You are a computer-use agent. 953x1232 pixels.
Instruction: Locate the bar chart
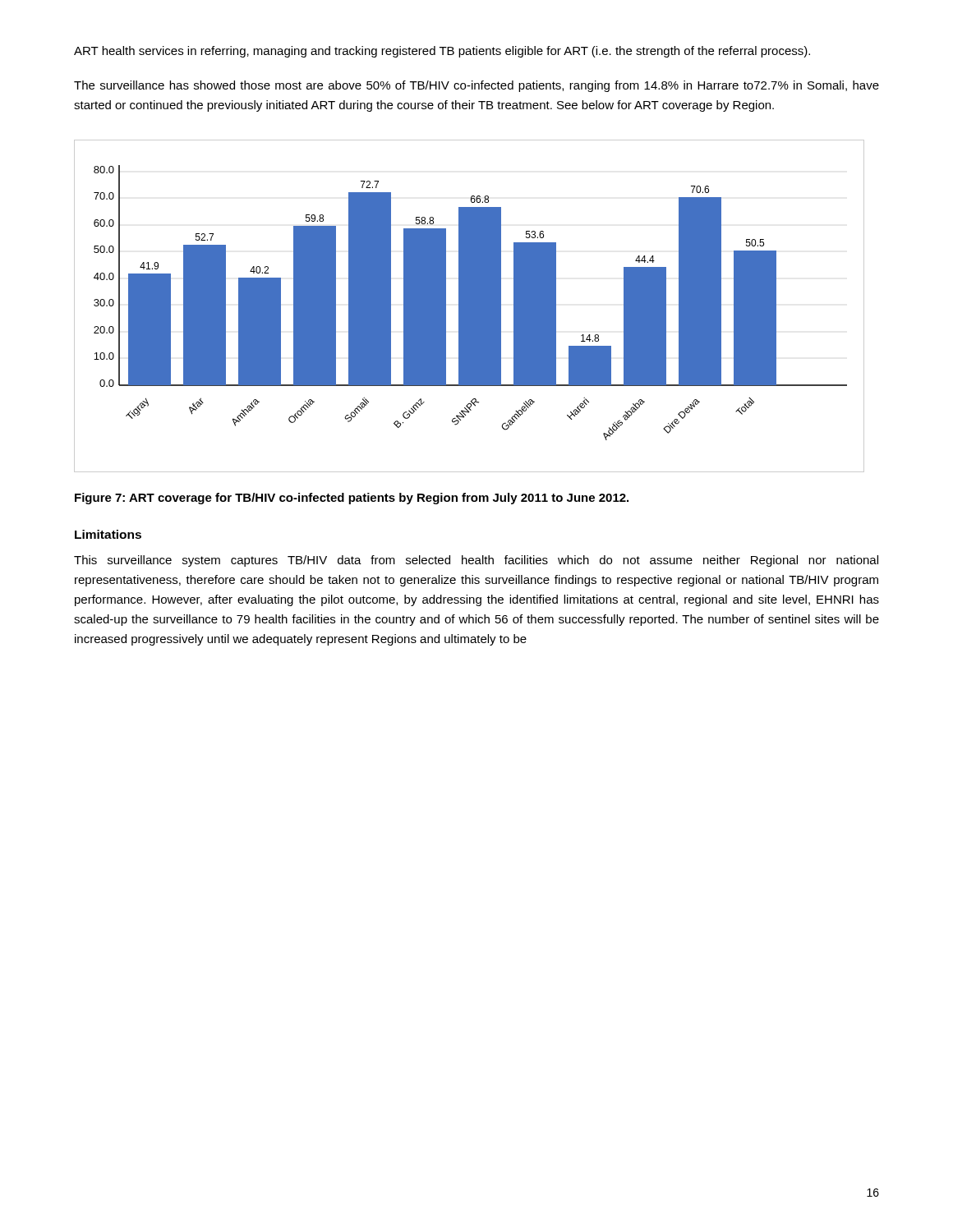469,306
